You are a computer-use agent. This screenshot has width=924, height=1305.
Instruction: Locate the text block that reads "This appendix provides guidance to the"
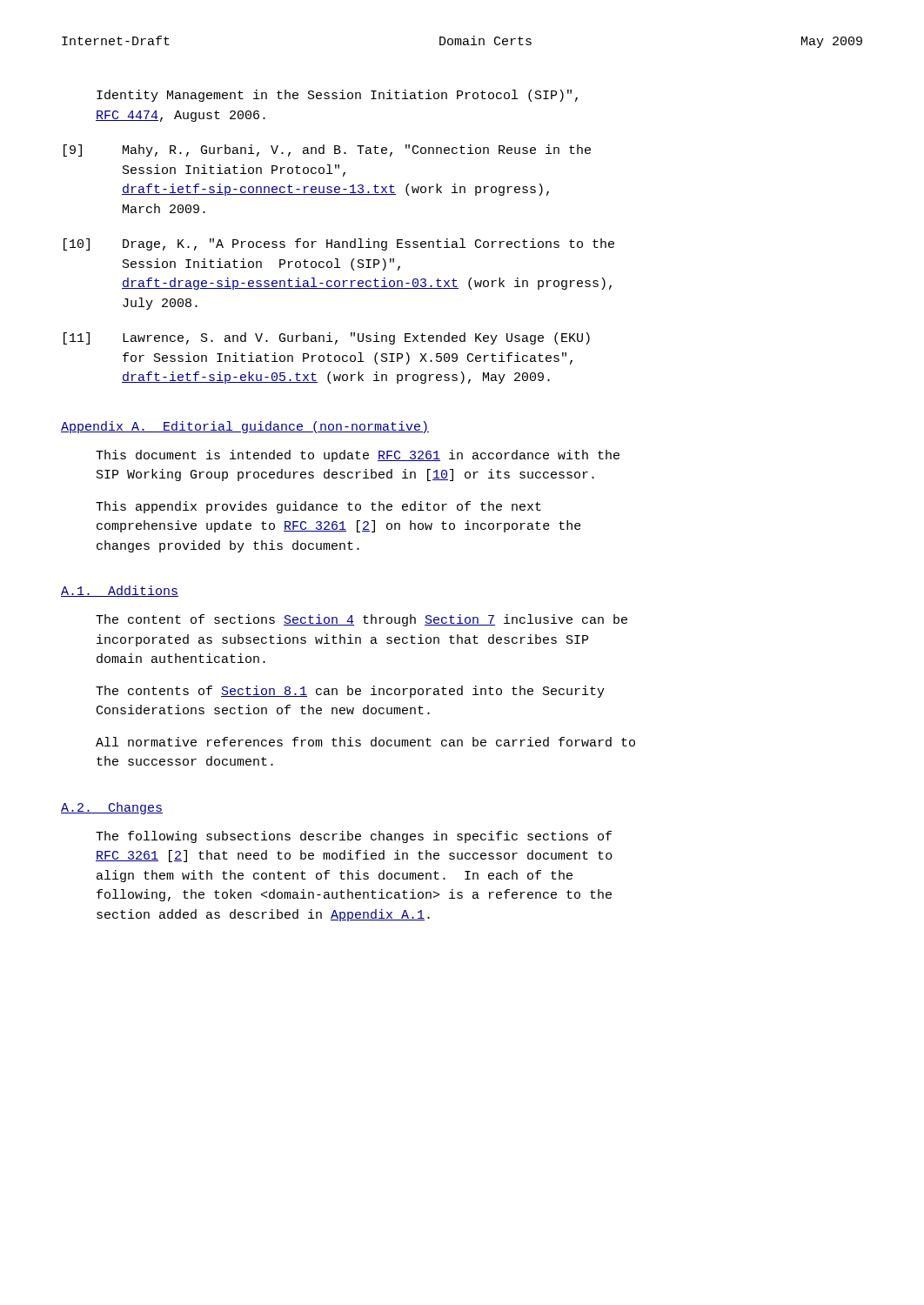[x=339, y=527]
